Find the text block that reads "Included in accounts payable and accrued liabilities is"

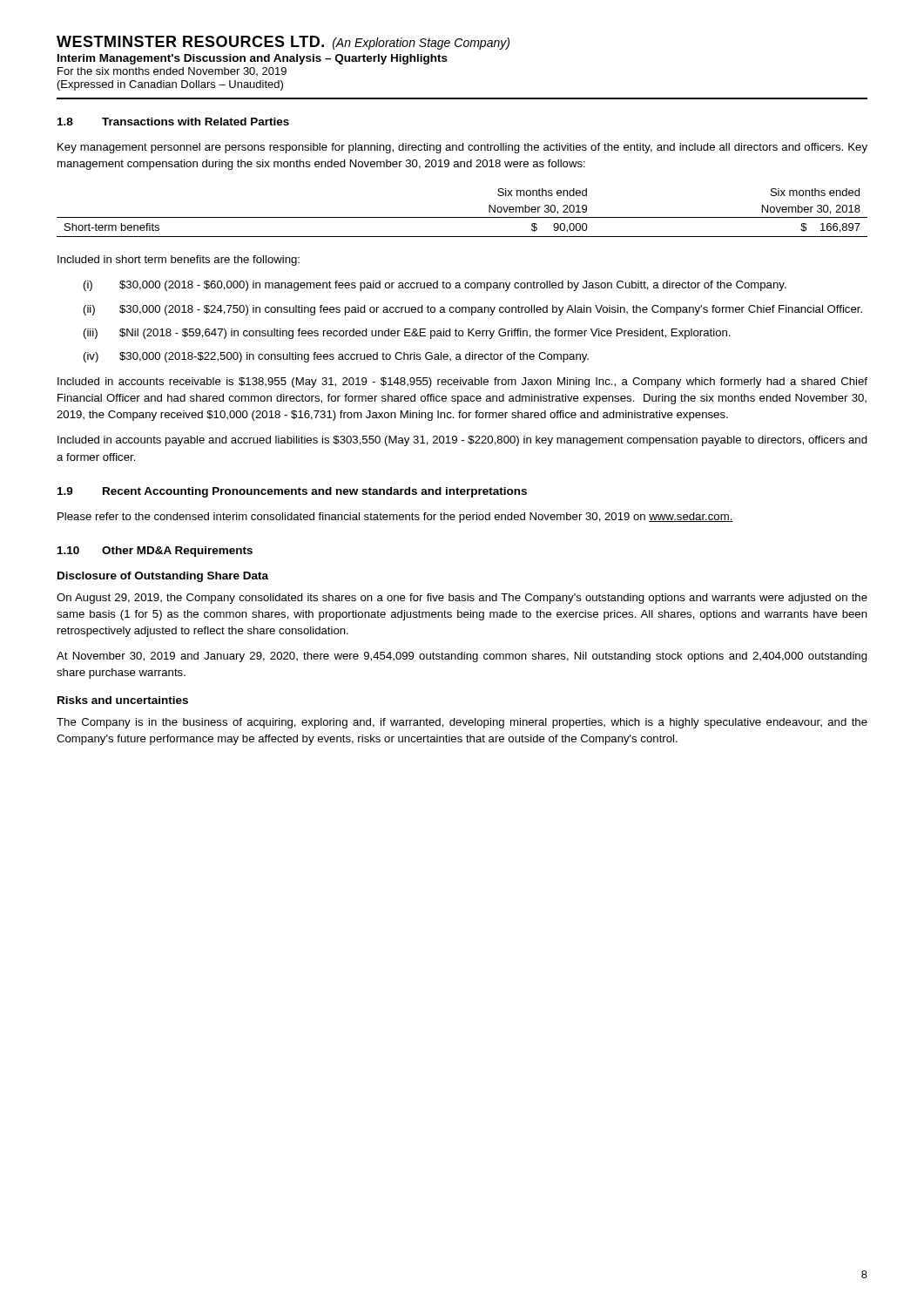462,448
